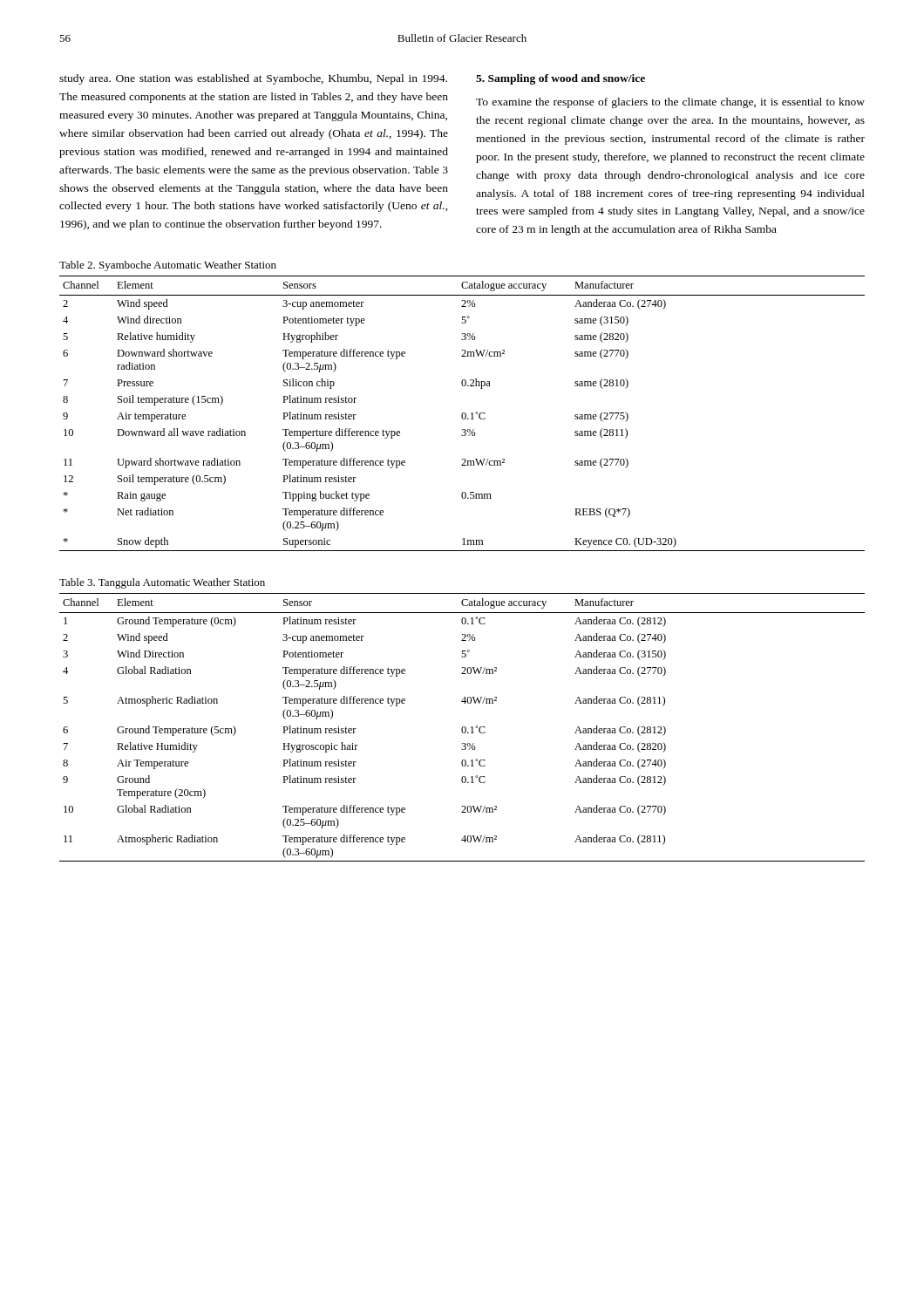Locate the text starting "Table 2. Syamboche Automatic Weather Station"
Screen dimensions: 1308x924
coord(168,265)
